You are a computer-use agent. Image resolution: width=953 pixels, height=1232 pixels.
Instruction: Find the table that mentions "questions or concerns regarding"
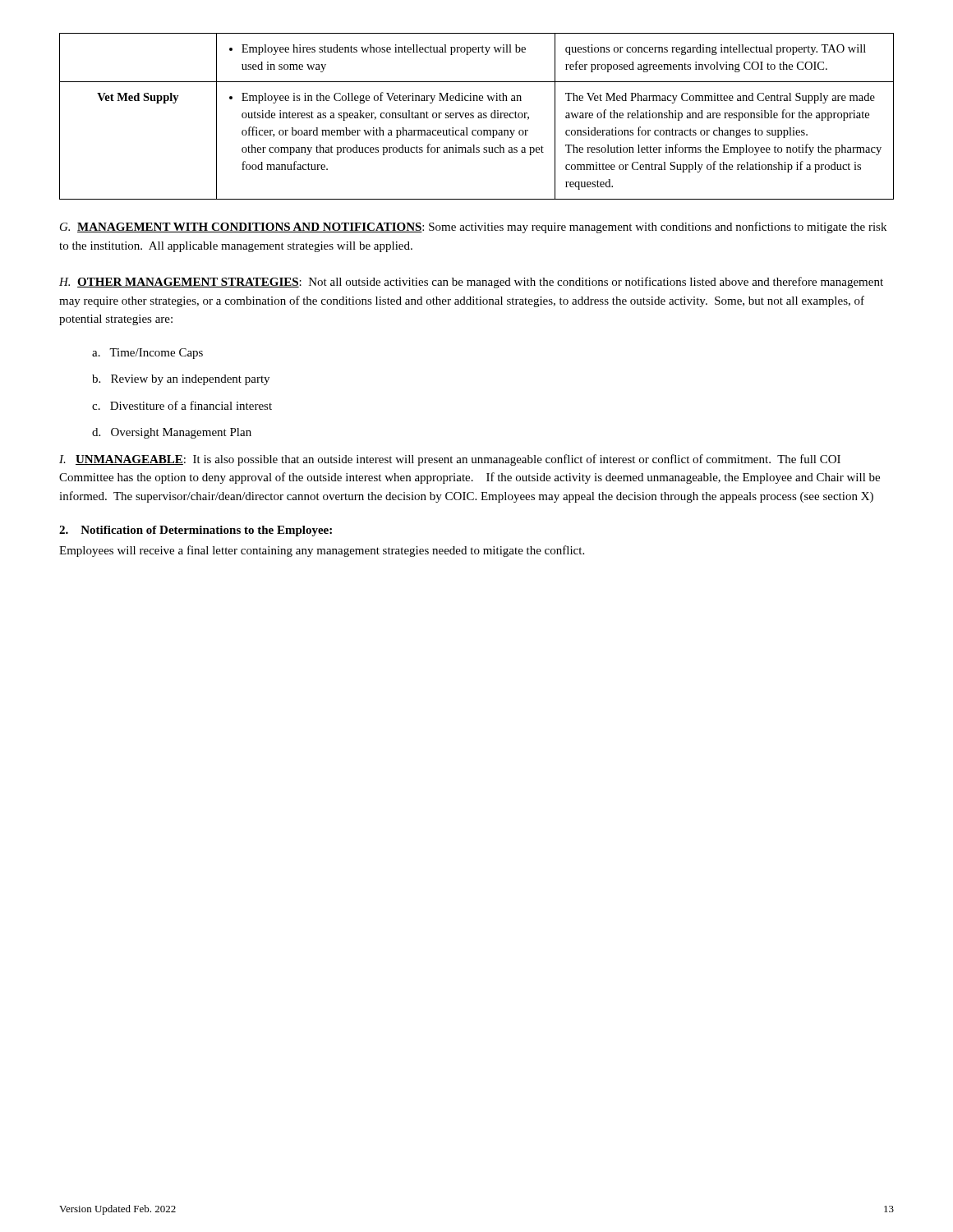(476, 116)
